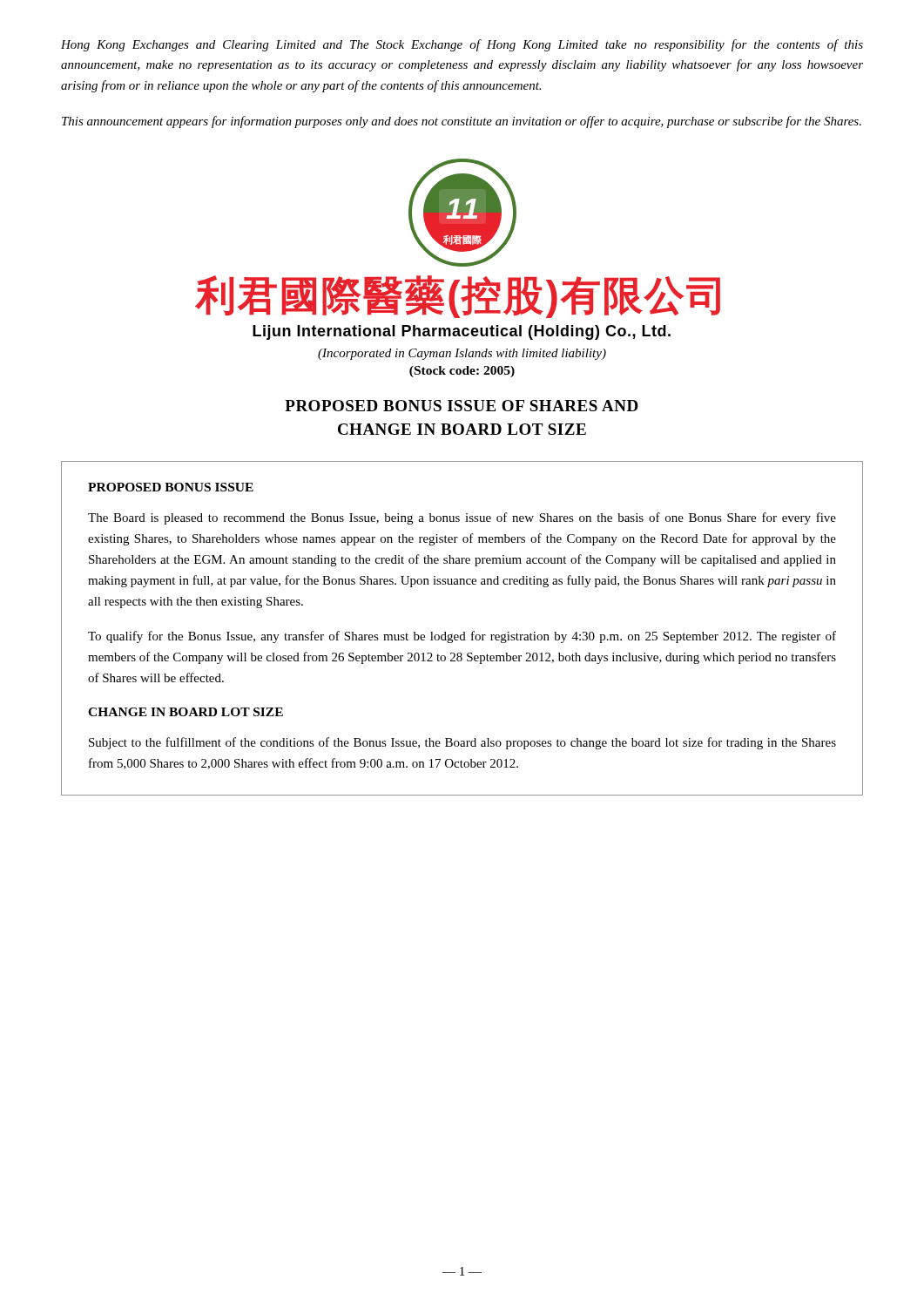Click on the text starting "The Board is pleased to recommend"

point(462,559)
